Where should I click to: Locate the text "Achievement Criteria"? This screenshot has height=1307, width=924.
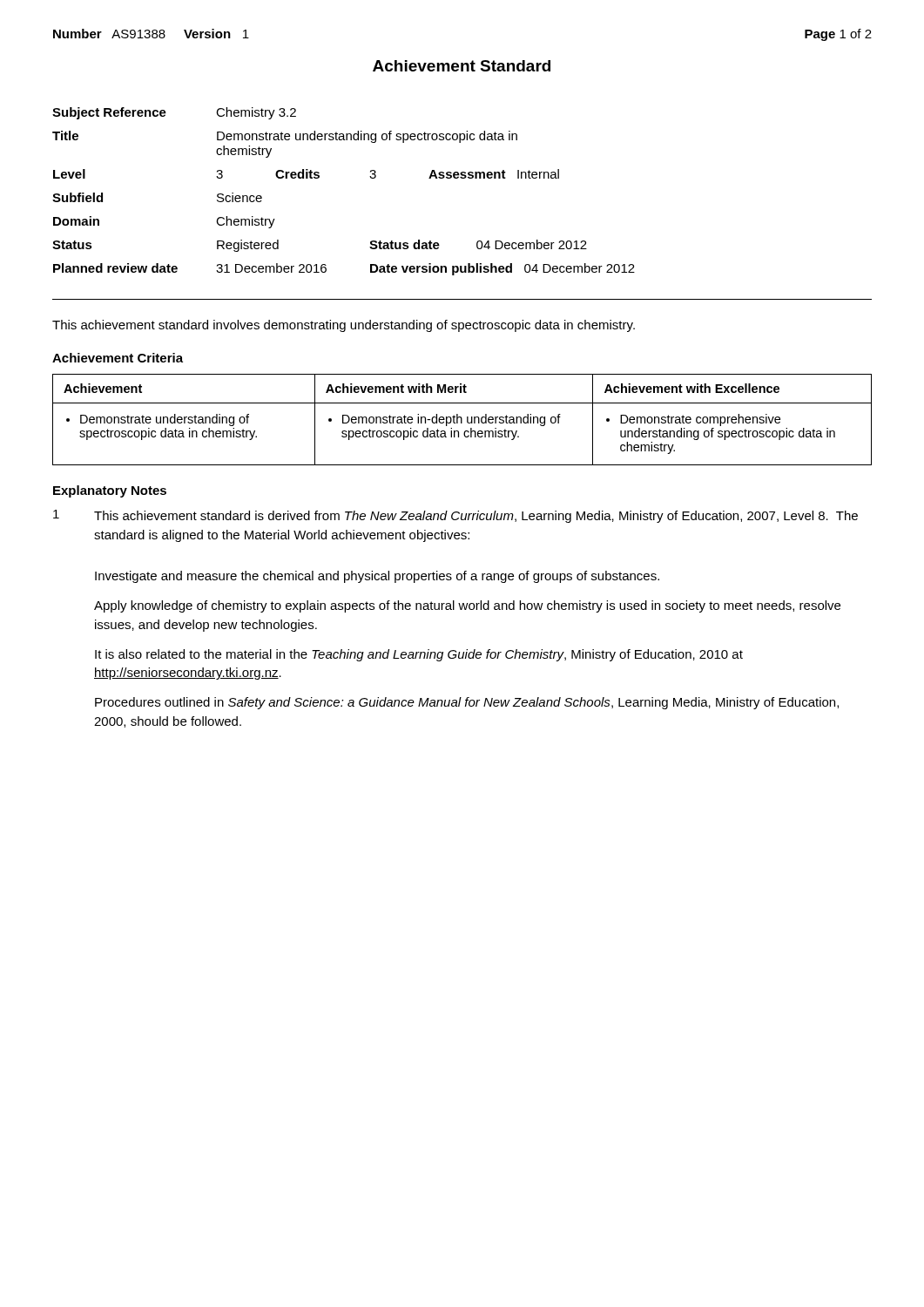118,357
